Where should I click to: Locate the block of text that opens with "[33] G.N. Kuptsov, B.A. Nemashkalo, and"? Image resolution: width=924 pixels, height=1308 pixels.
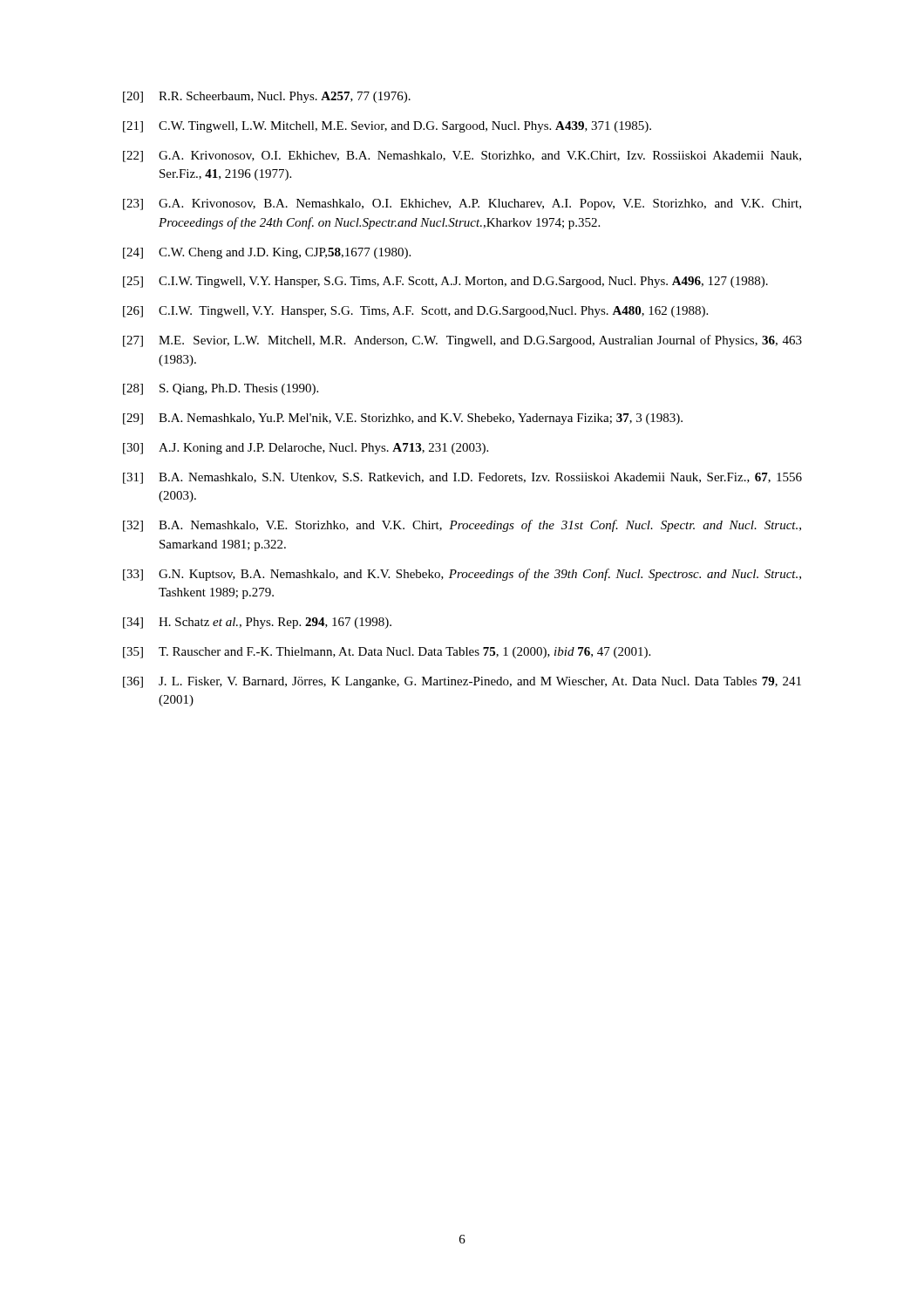click(462, 584)
